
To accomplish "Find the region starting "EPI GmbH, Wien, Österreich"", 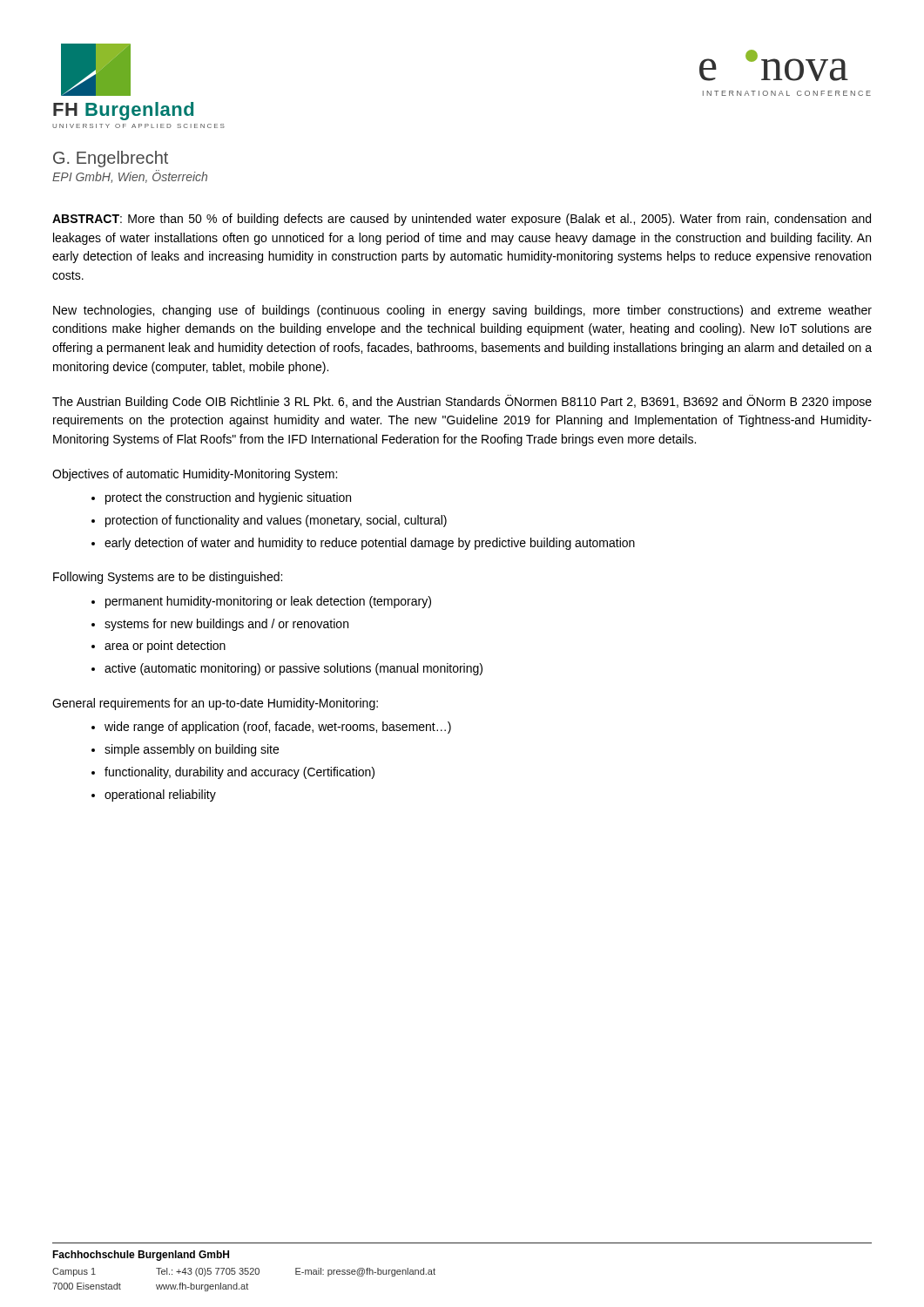I will pos(130,176).
